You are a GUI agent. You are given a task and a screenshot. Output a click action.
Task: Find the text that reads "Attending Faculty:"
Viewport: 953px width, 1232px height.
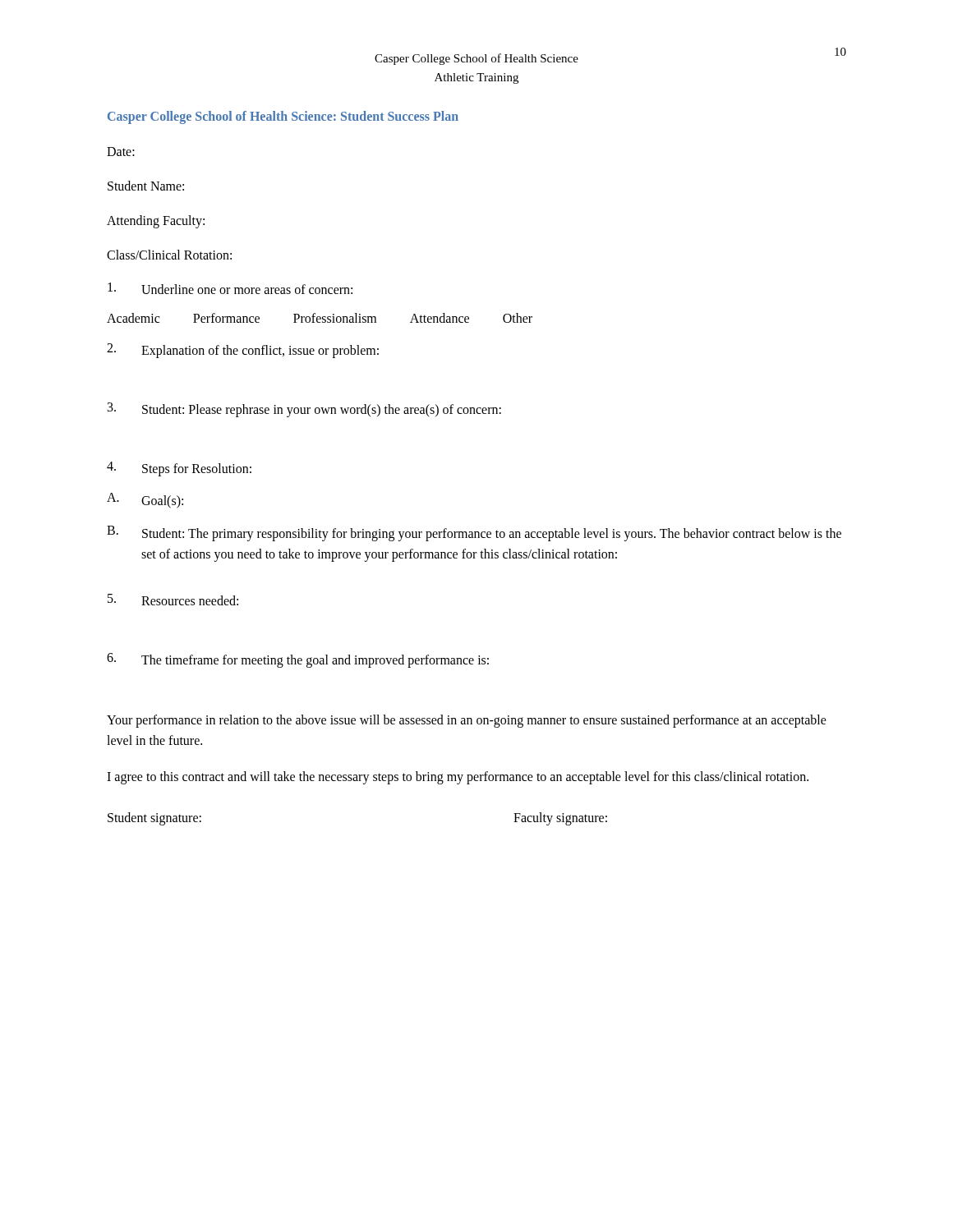tap(156, 221)
